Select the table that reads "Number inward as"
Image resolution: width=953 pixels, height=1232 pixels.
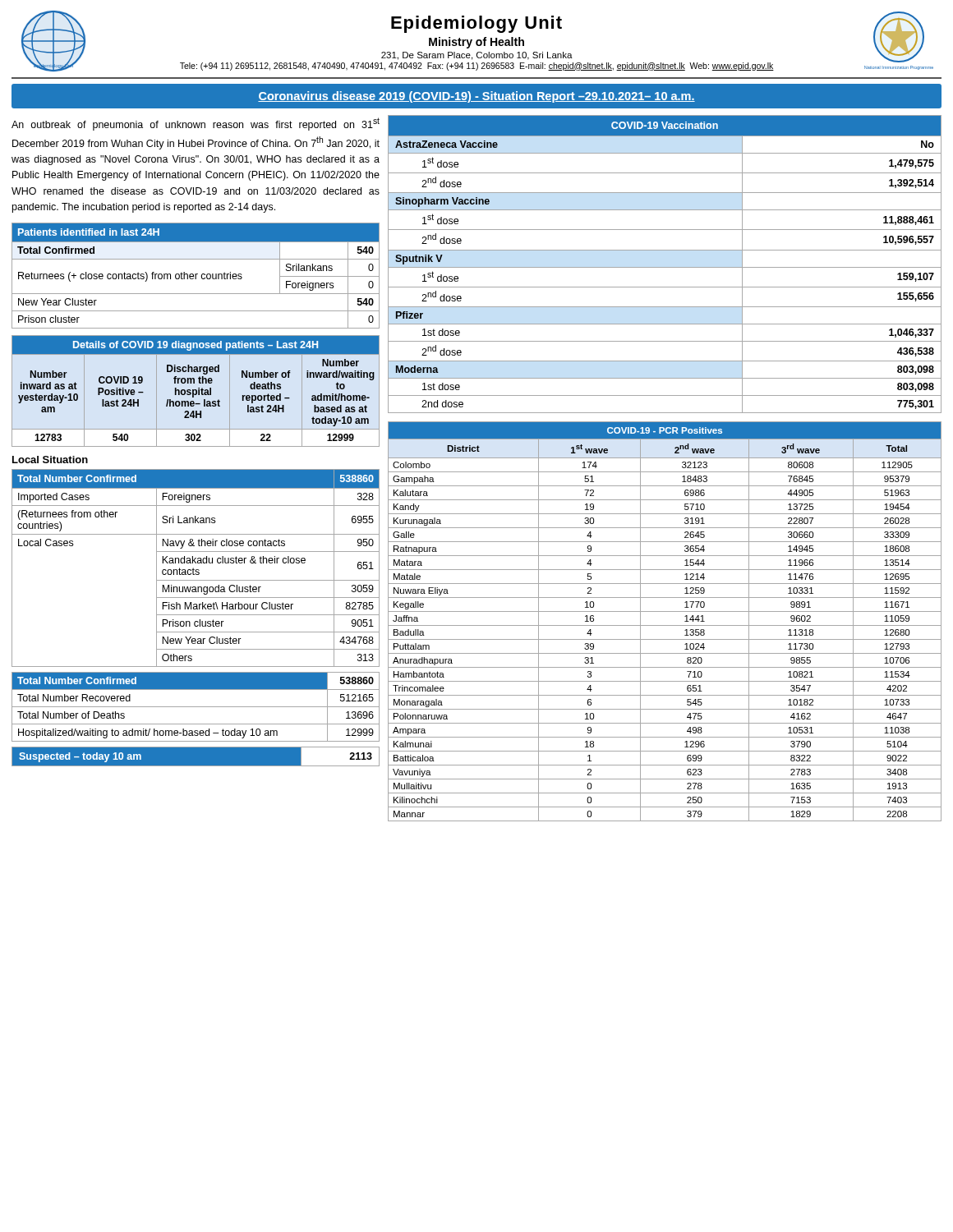coord(196,391)
